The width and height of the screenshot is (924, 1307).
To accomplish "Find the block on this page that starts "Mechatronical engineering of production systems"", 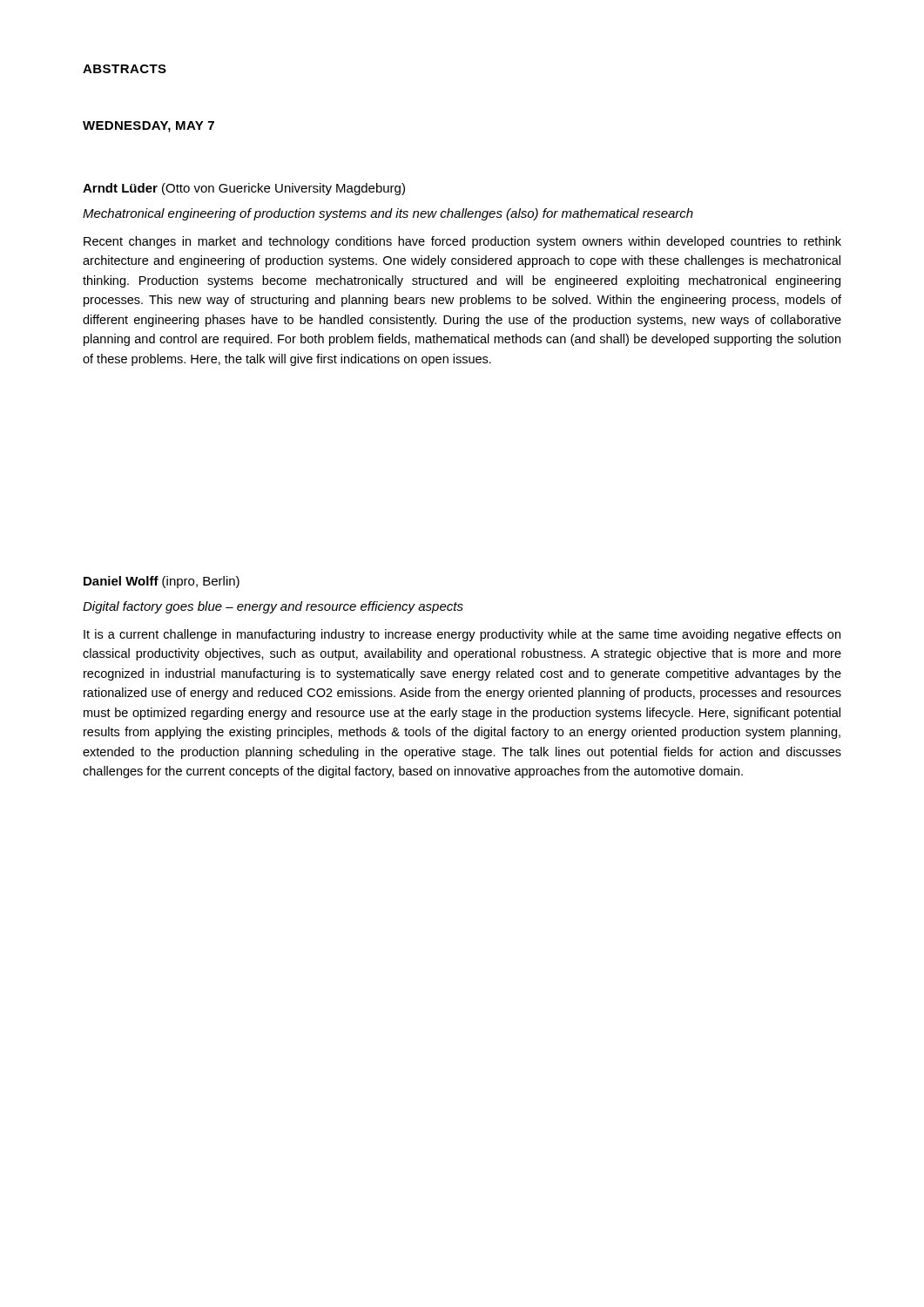I will coord(388,213).
